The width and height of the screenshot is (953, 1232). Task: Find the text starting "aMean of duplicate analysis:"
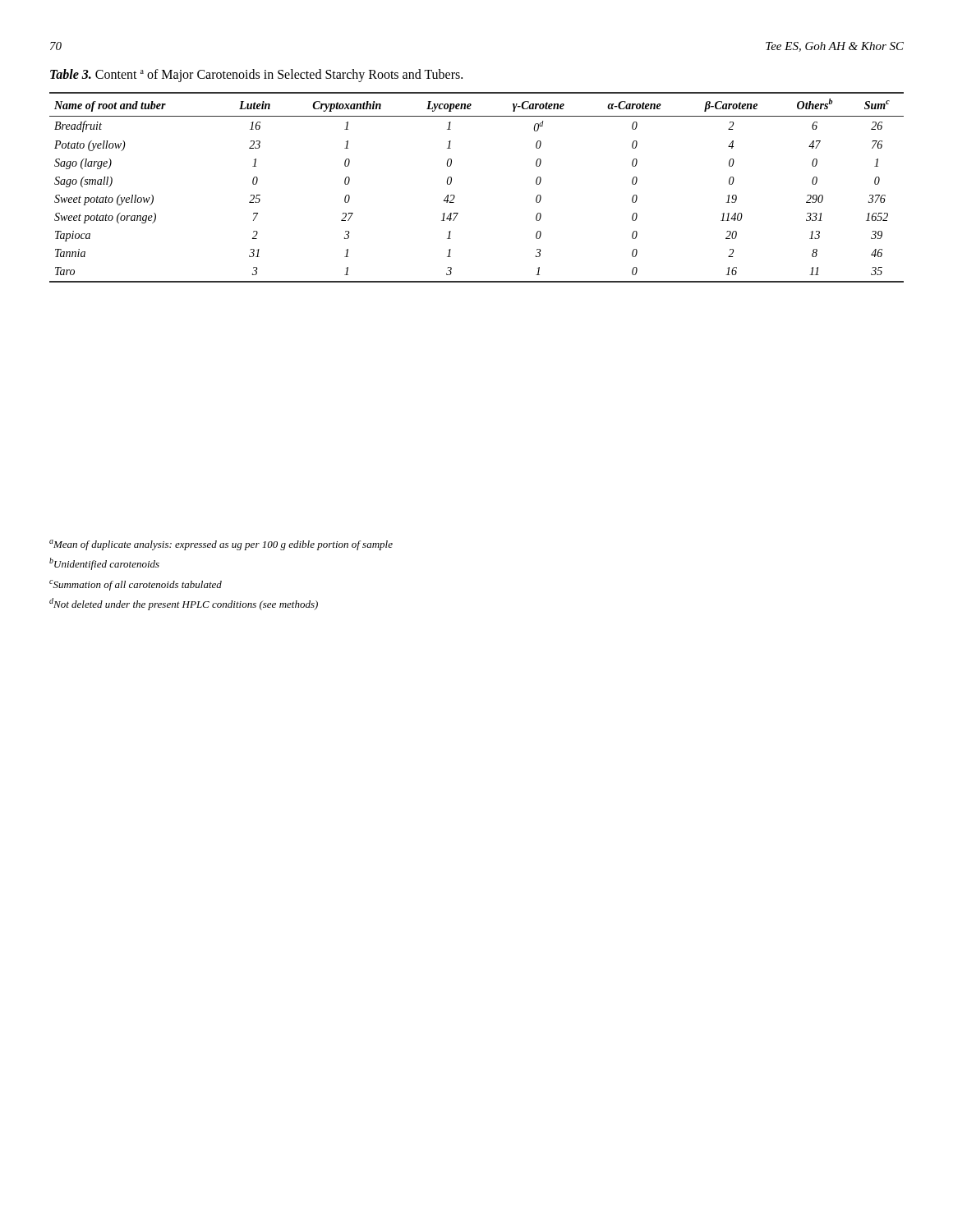pos(221,544)
